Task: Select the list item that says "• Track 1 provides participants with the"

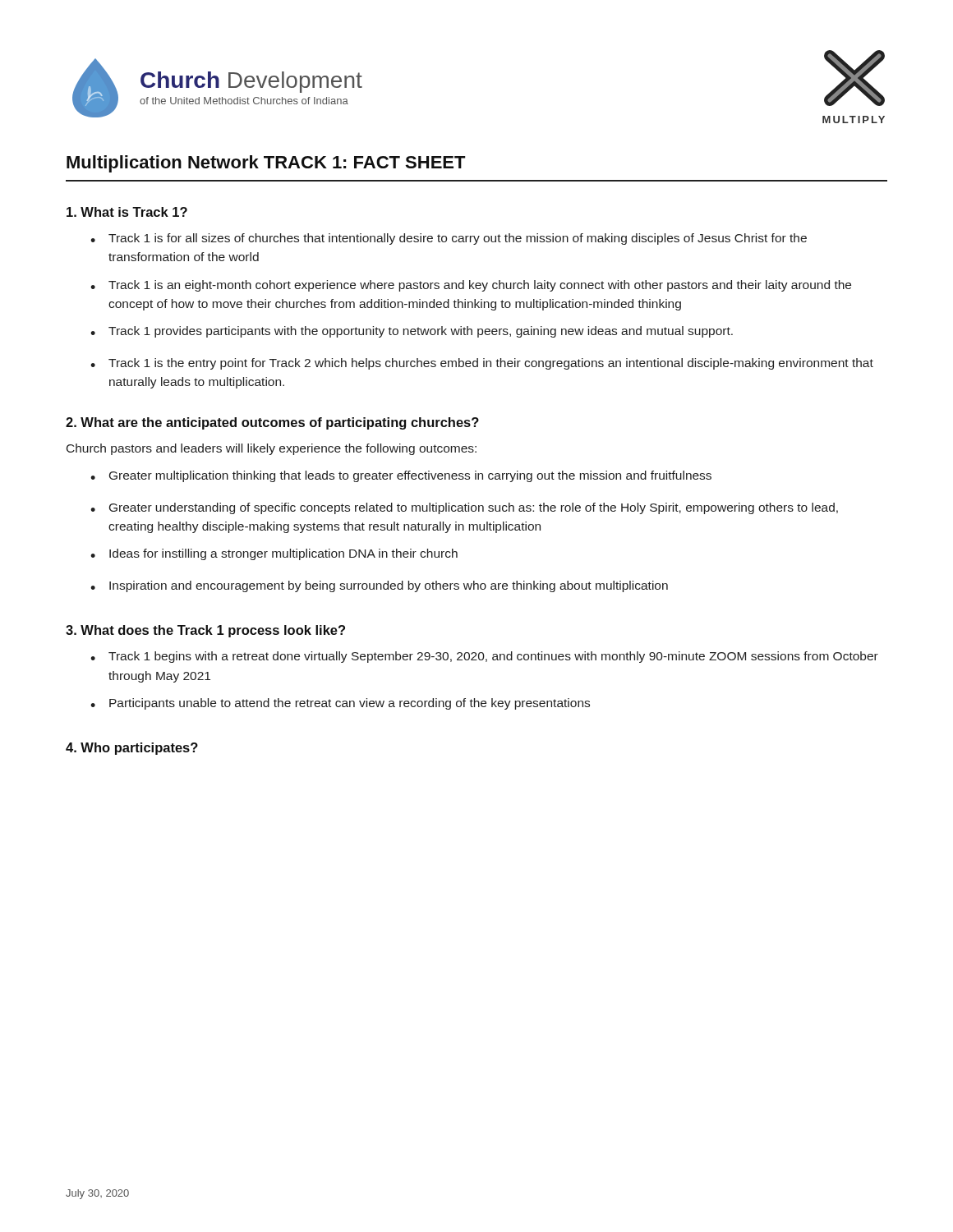Action: [489, 333]
